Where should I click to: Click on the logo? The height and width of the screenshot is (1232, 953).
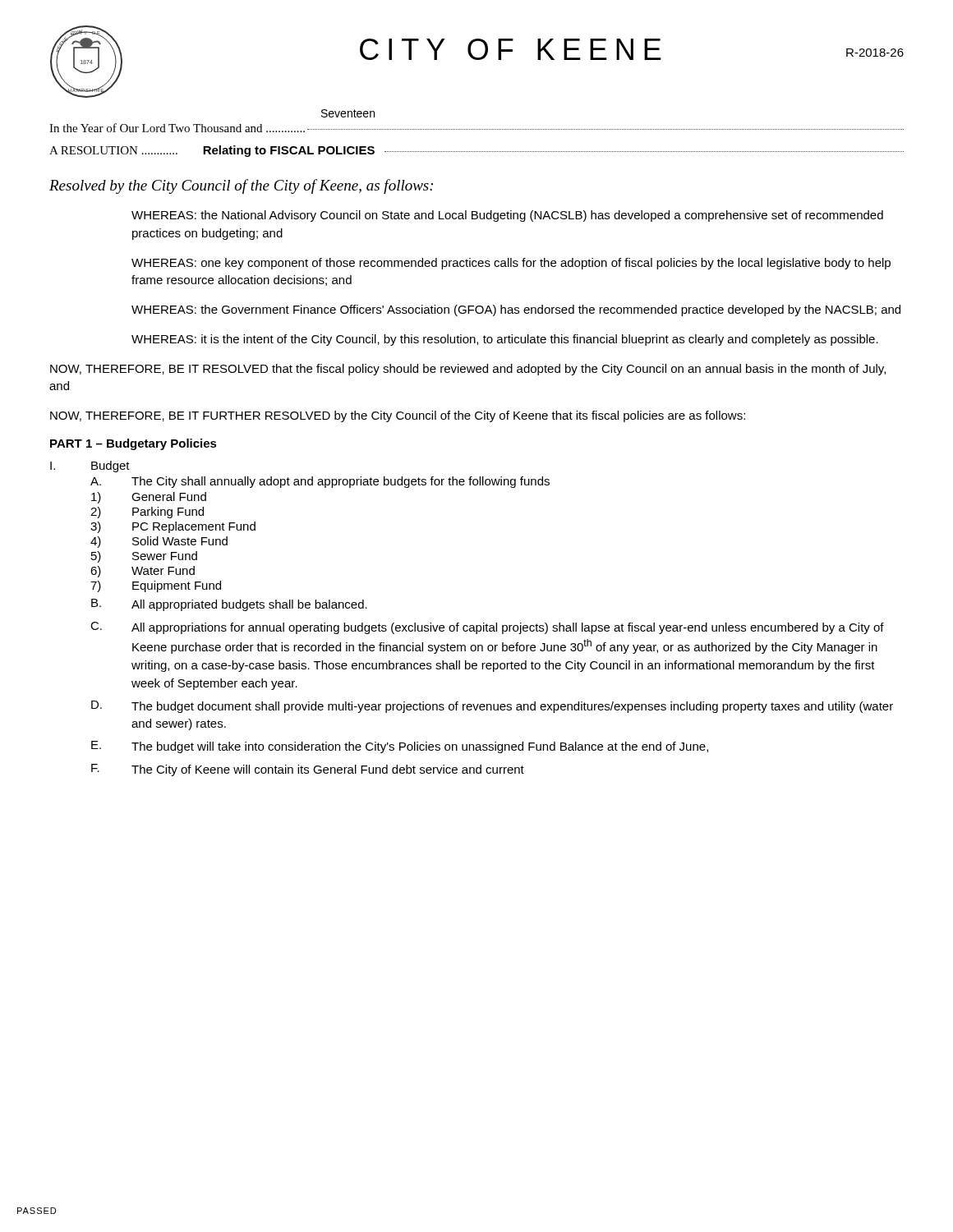[x=86, y=62]
